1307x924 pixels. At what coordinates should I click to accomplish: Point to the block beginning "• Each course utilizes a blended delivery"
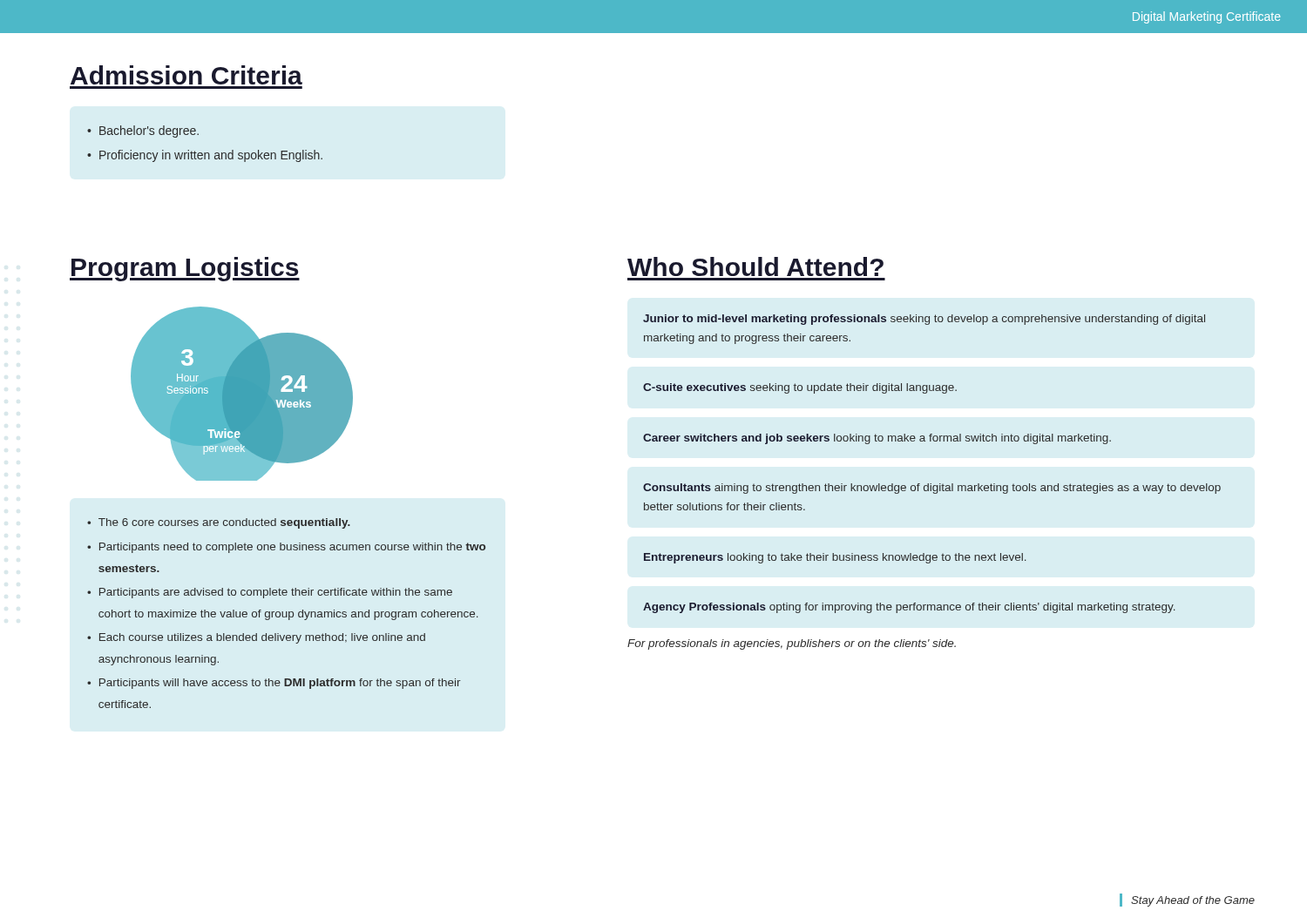pyautogui.click(x=288, y=649)
